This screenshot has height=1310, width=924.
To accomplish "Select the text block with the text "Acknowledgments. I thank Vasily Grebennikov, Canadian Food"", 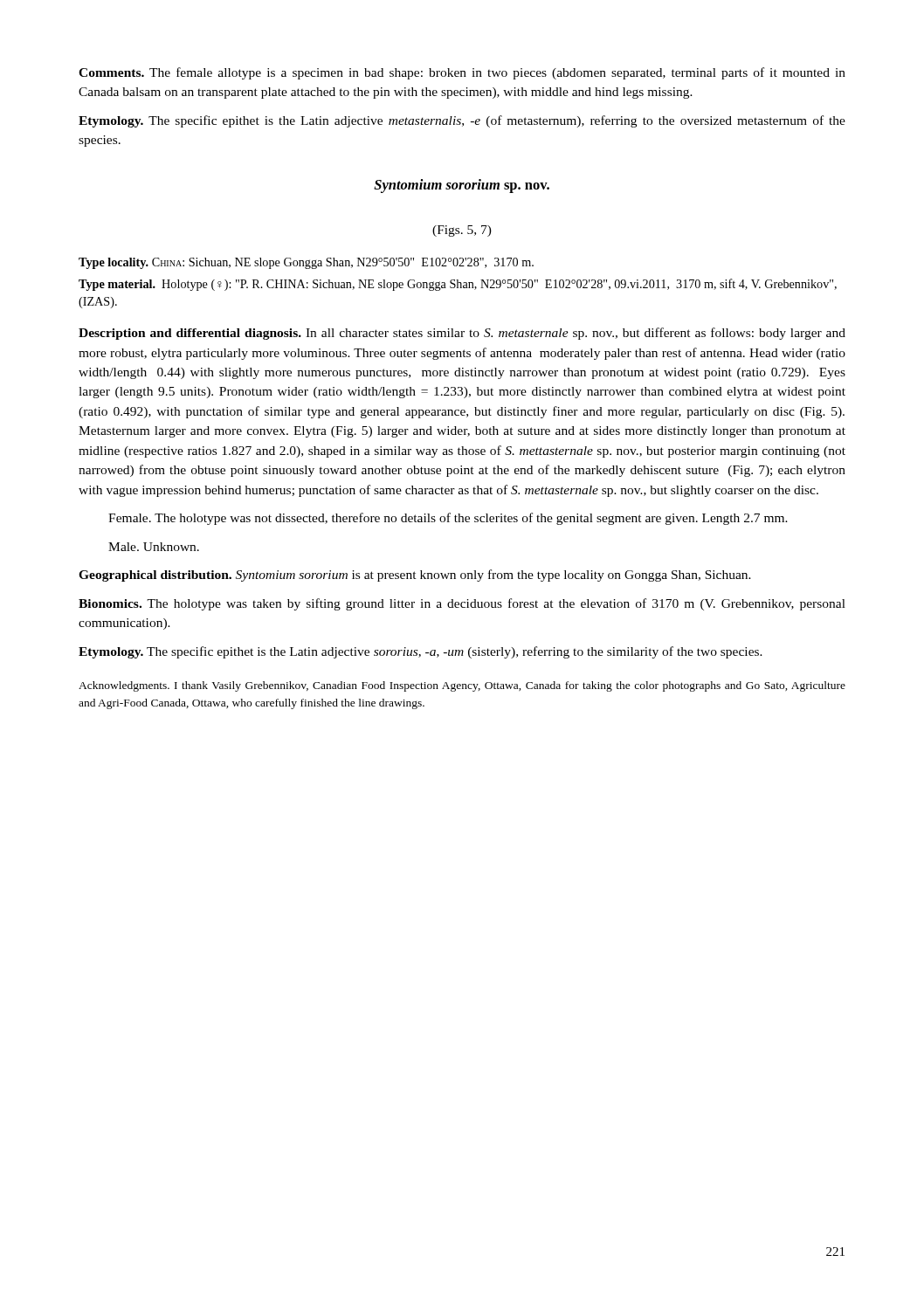I will [462, 694].
